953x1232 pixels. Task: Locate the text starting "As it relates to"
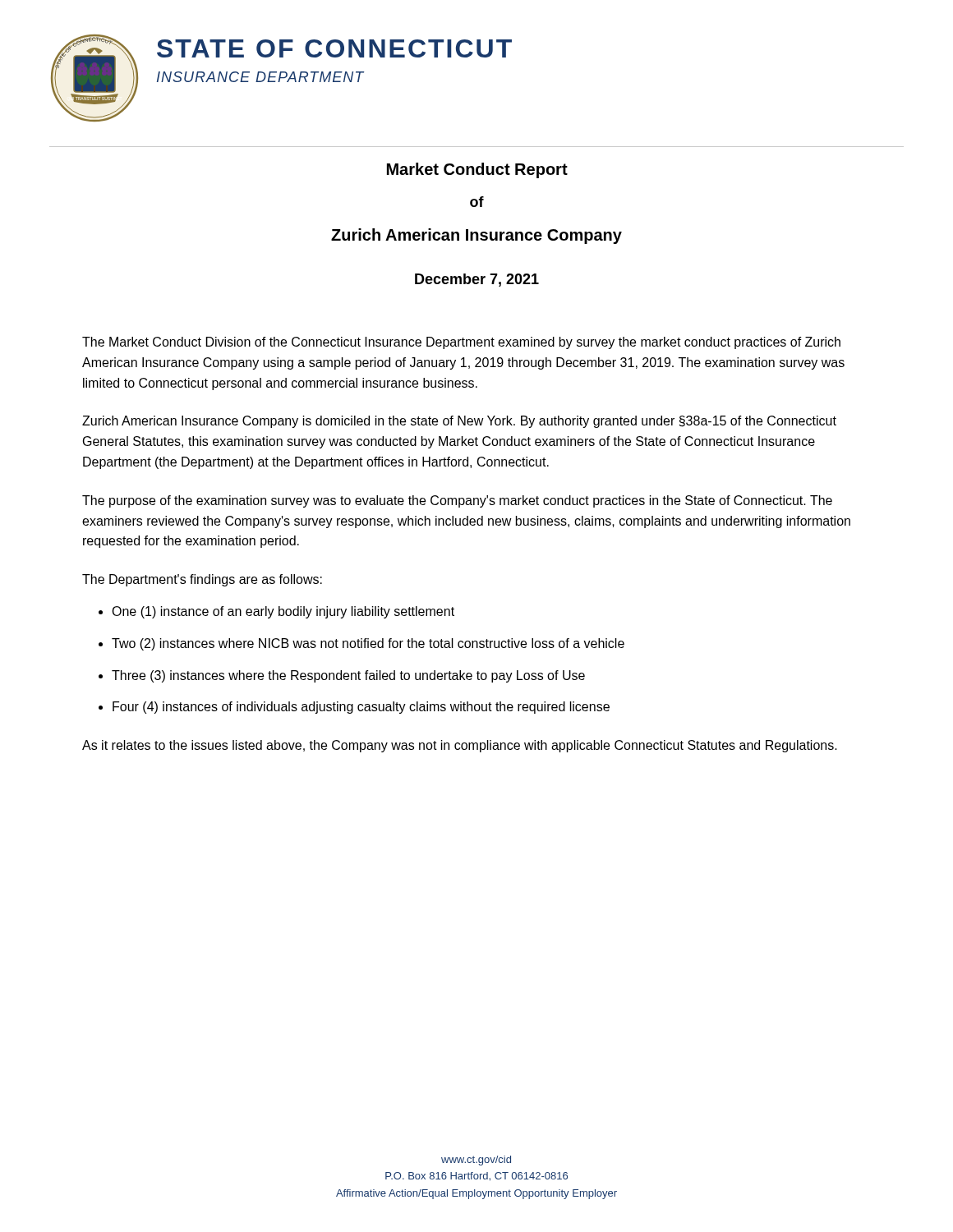pyautogui.click(x=460, y=745)
